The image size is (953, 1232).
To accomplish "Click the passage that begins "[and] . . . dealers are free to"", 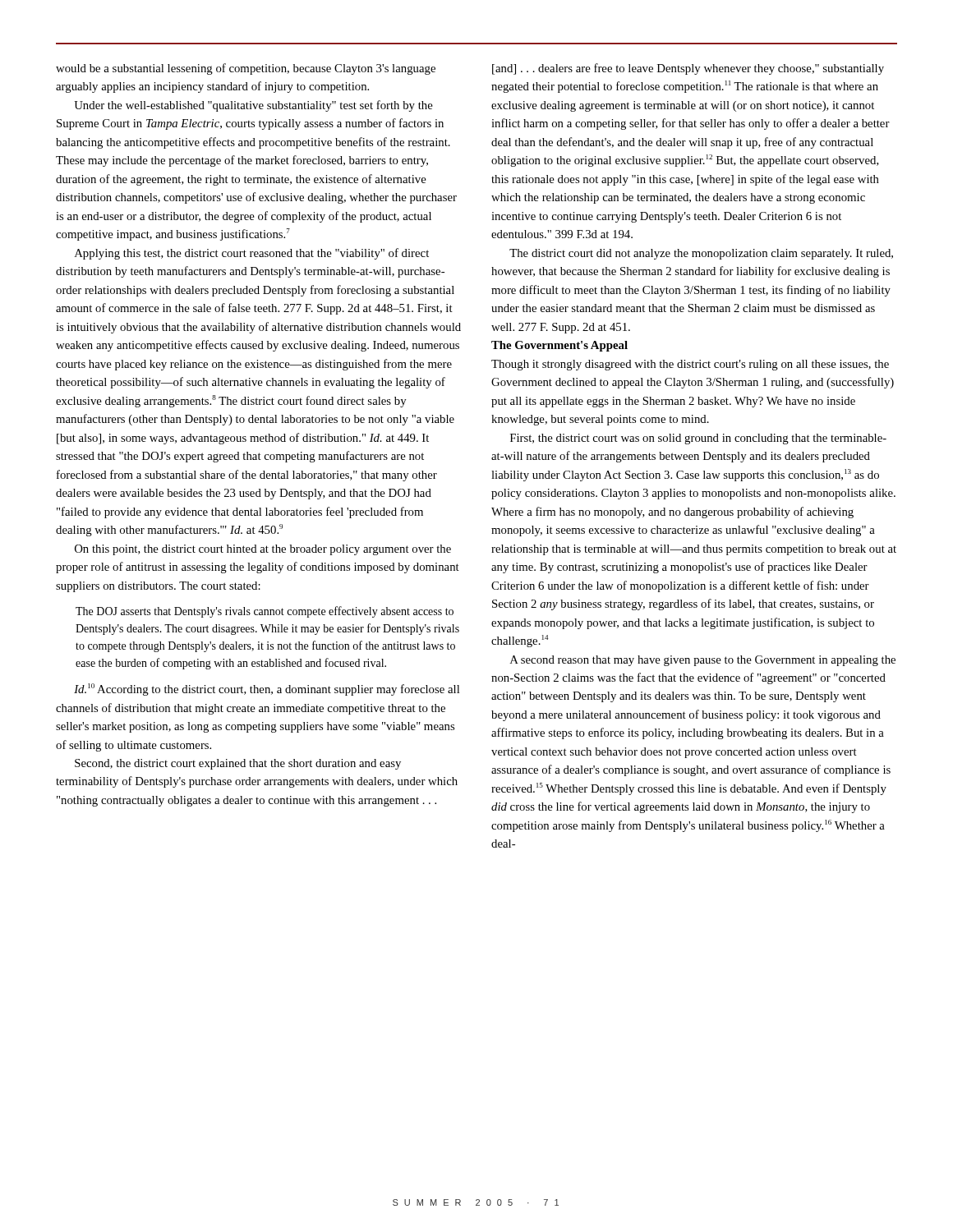I will tap(694, 198).
